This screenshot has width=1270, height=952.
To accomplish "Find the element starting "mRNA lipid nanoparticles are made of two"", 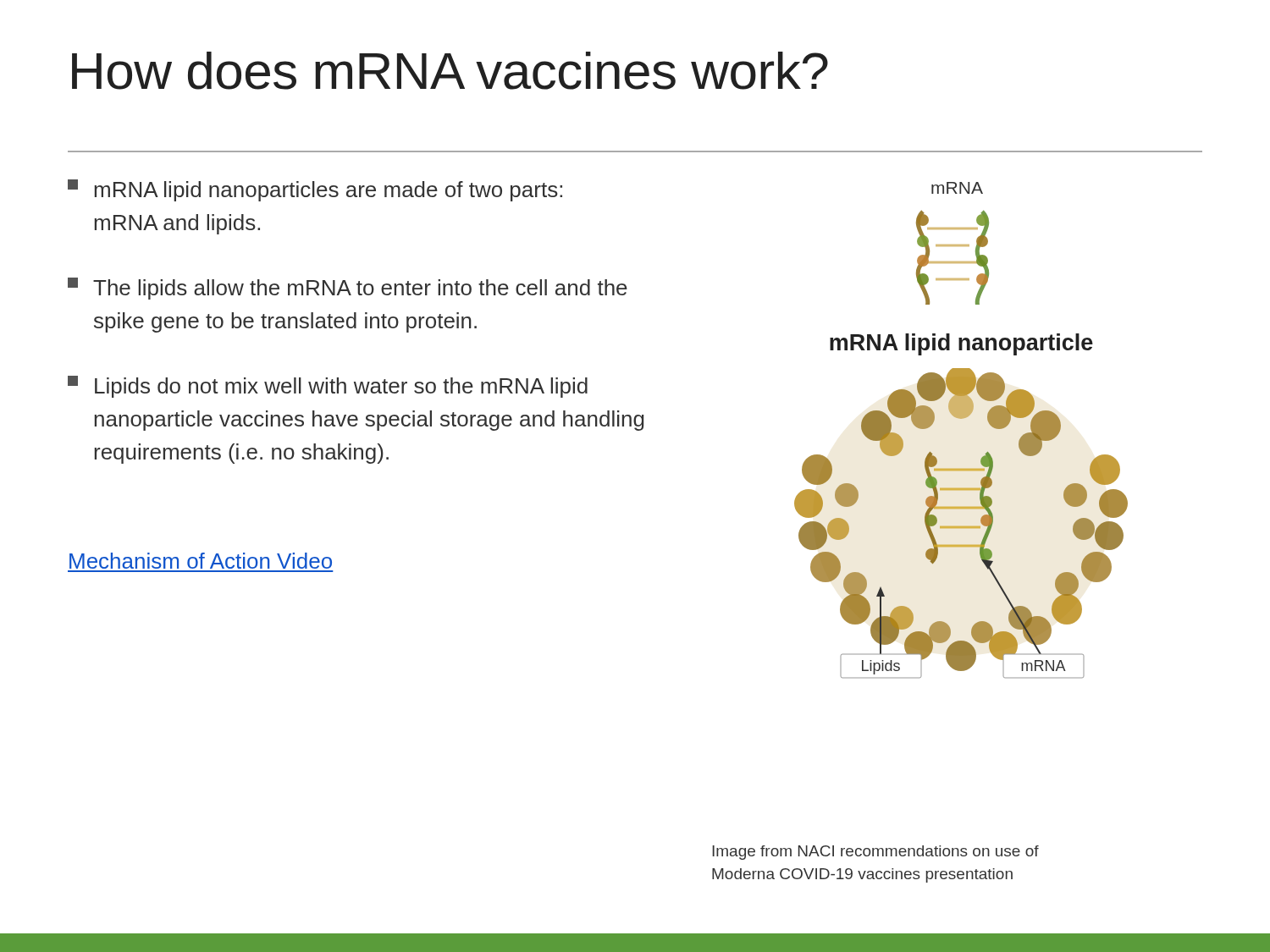I will tap(316, 206).
